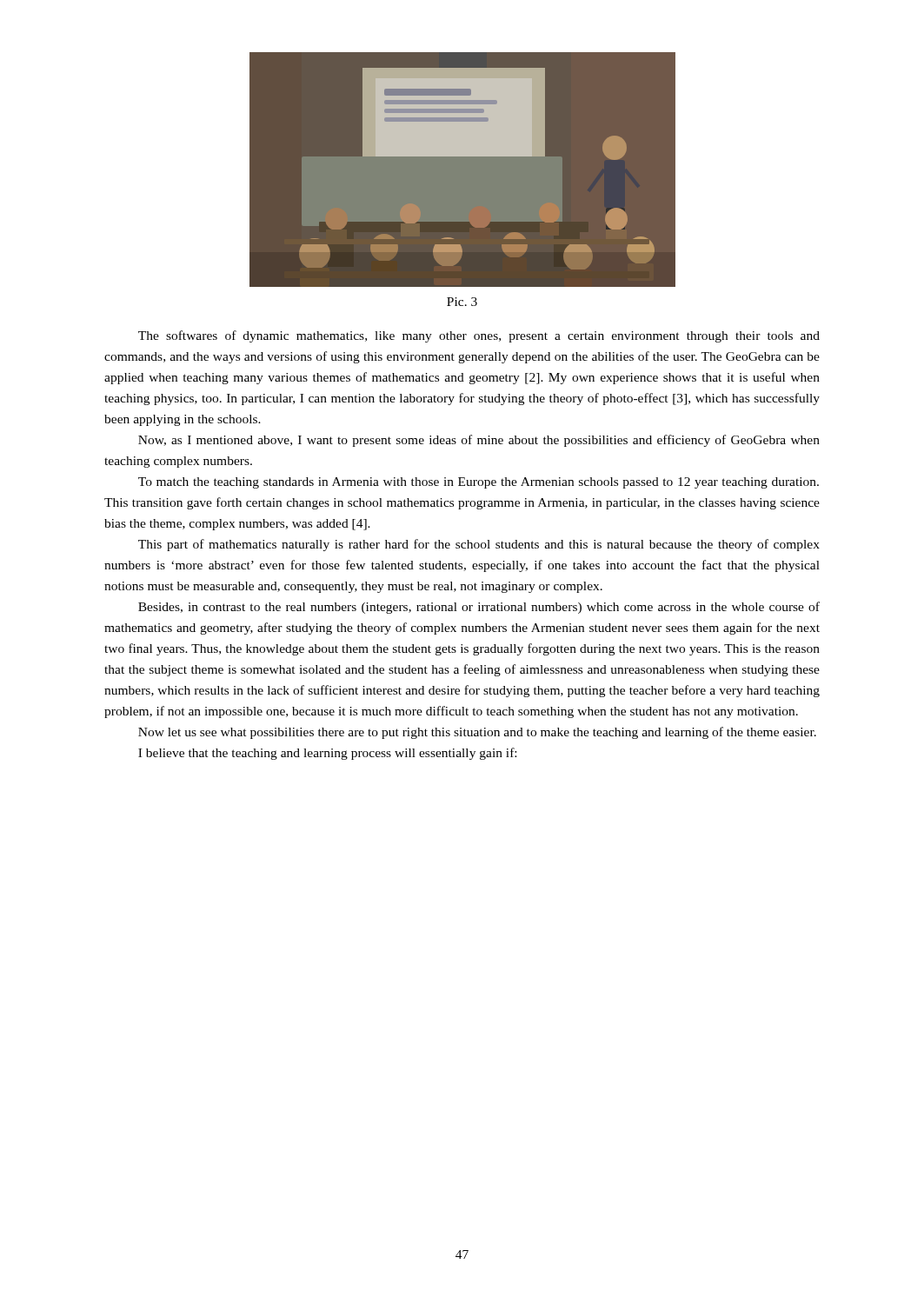Select the region starting "To match the teaching"
Image resolution: width=924 pixels, height=1304 pixels.
[462, 503]
